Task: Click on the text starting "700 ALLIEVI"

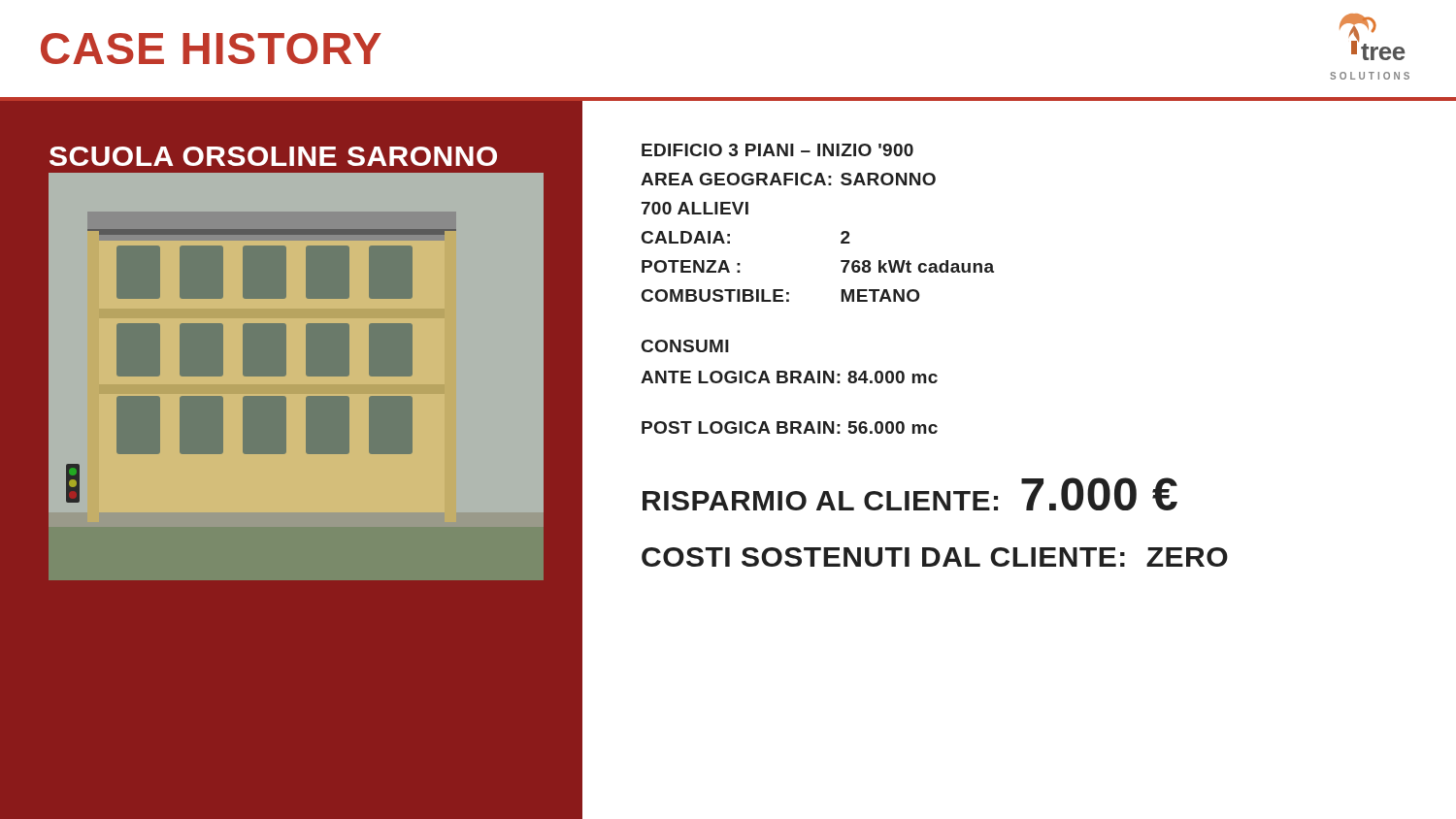Action: tap(695, 208)
